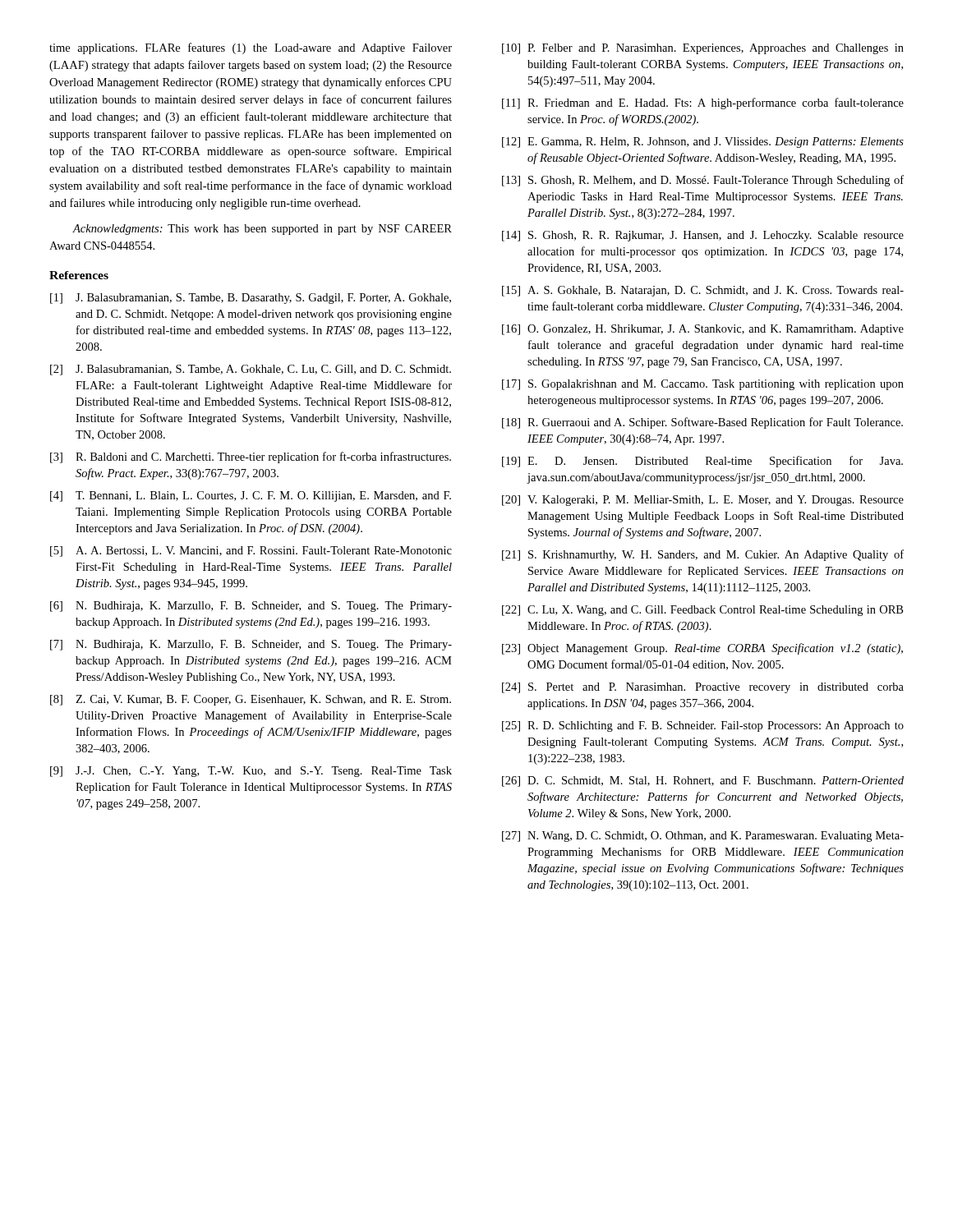953x1232 pixels.
Task: Click on the block starting "[3] R. Baldoni and C. Marchetti. Three-tier replication"
Action: click(x=251, y=465)
